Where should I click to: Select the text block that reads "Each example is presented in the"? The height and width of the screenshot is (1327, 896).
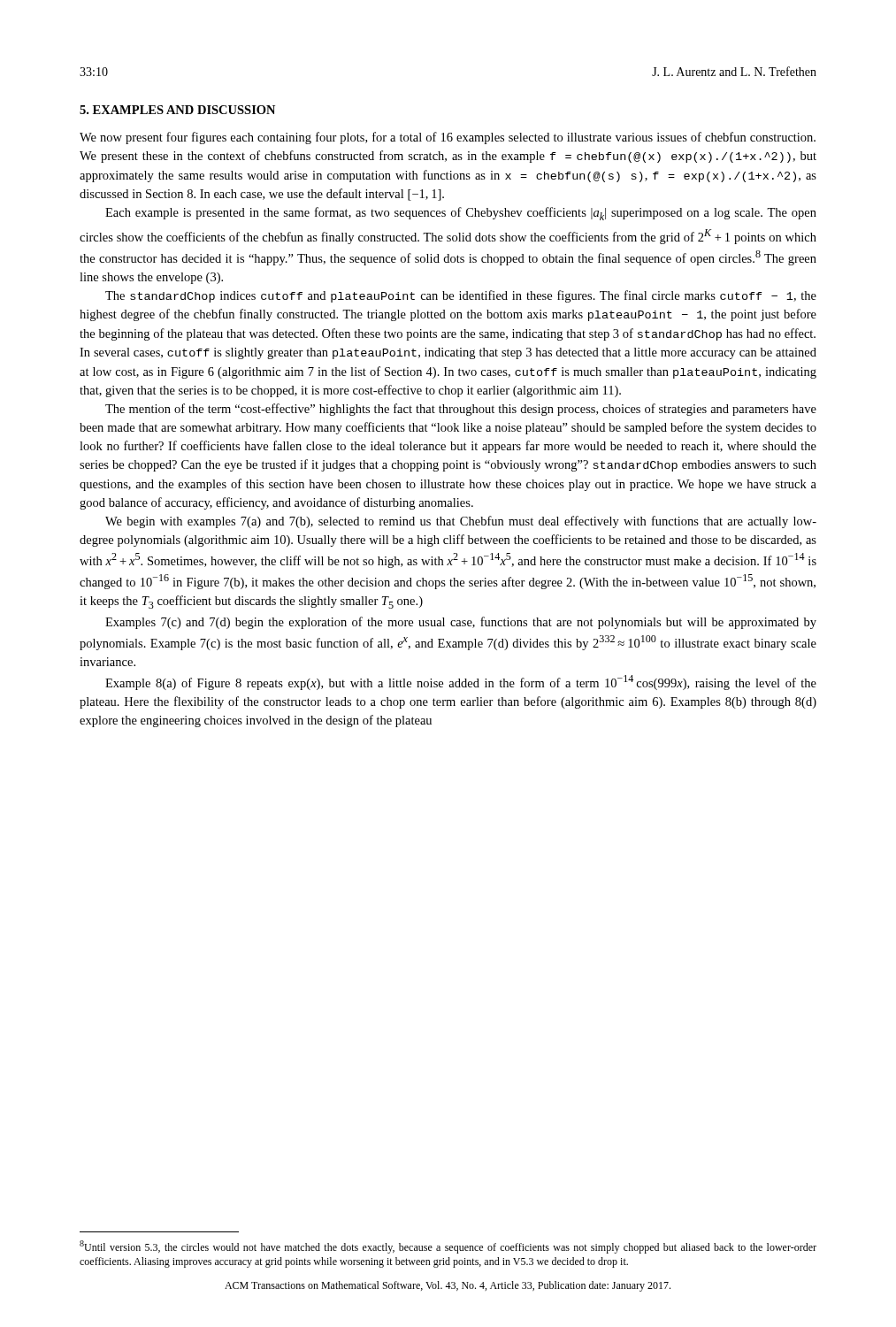coord(448,245)
